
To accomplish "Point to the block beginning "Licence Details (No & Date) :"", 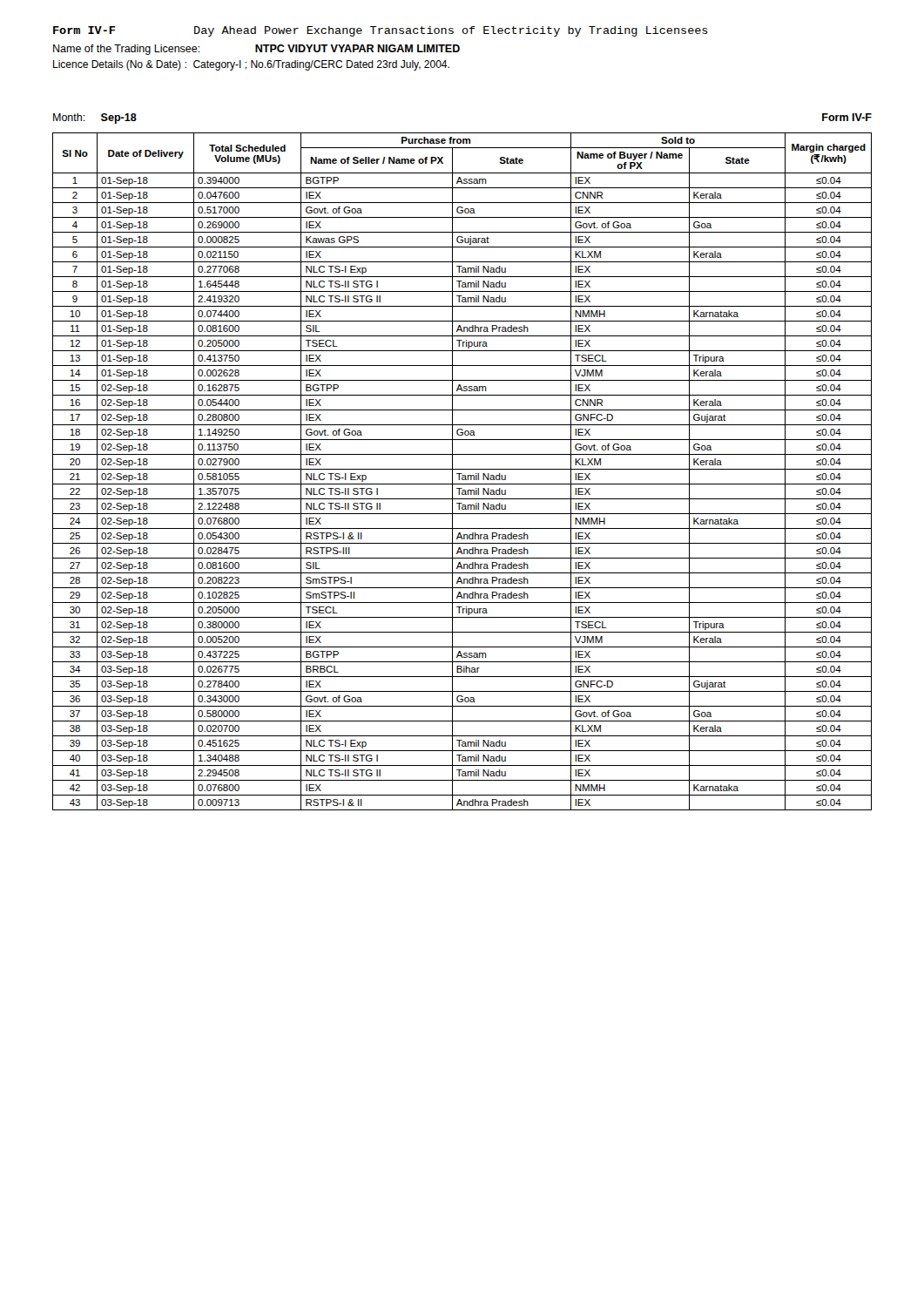I will point(251,65).
